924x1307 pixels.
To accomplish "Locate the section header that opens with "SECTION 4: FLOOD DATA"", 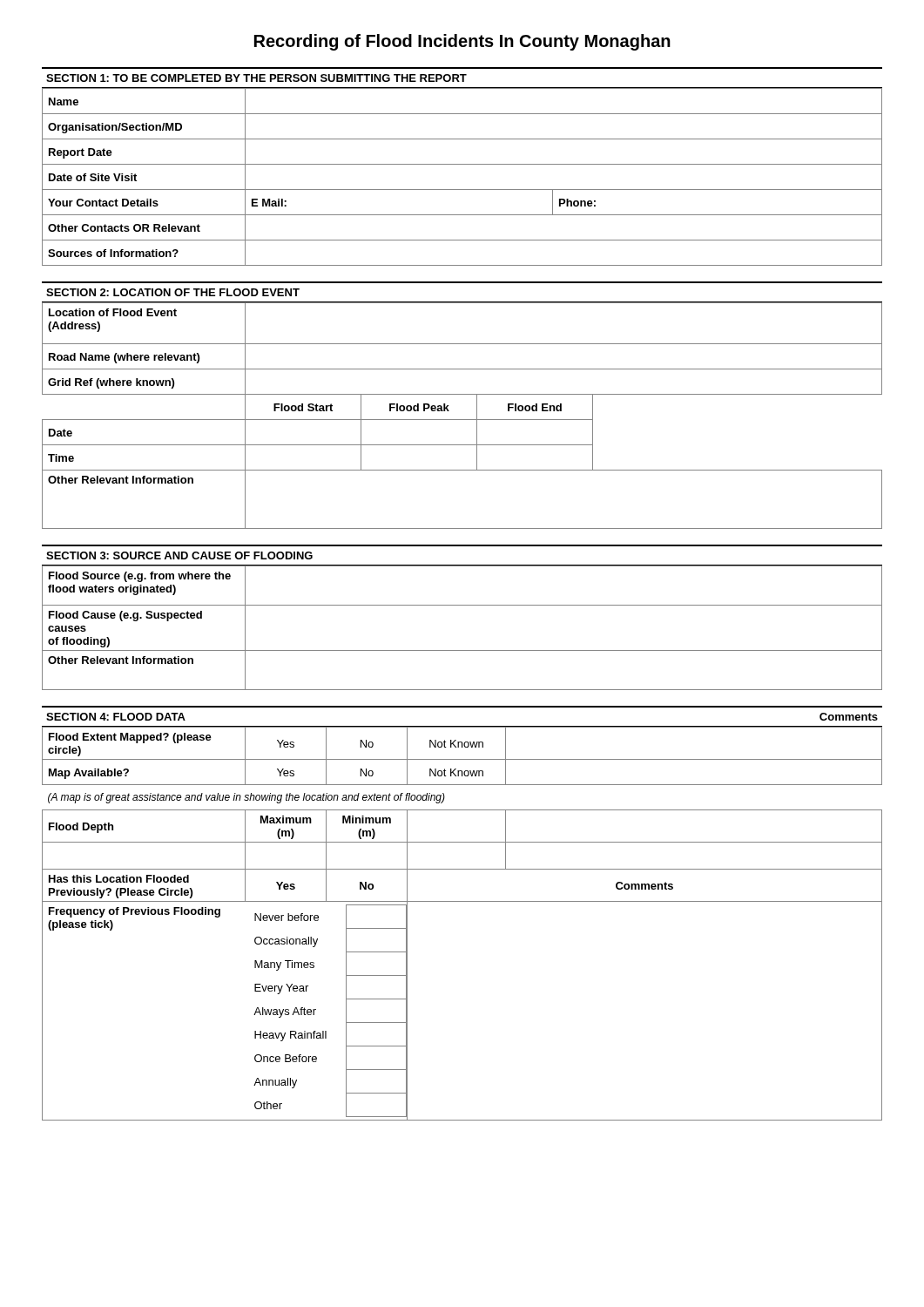I will tap(462, 717).
